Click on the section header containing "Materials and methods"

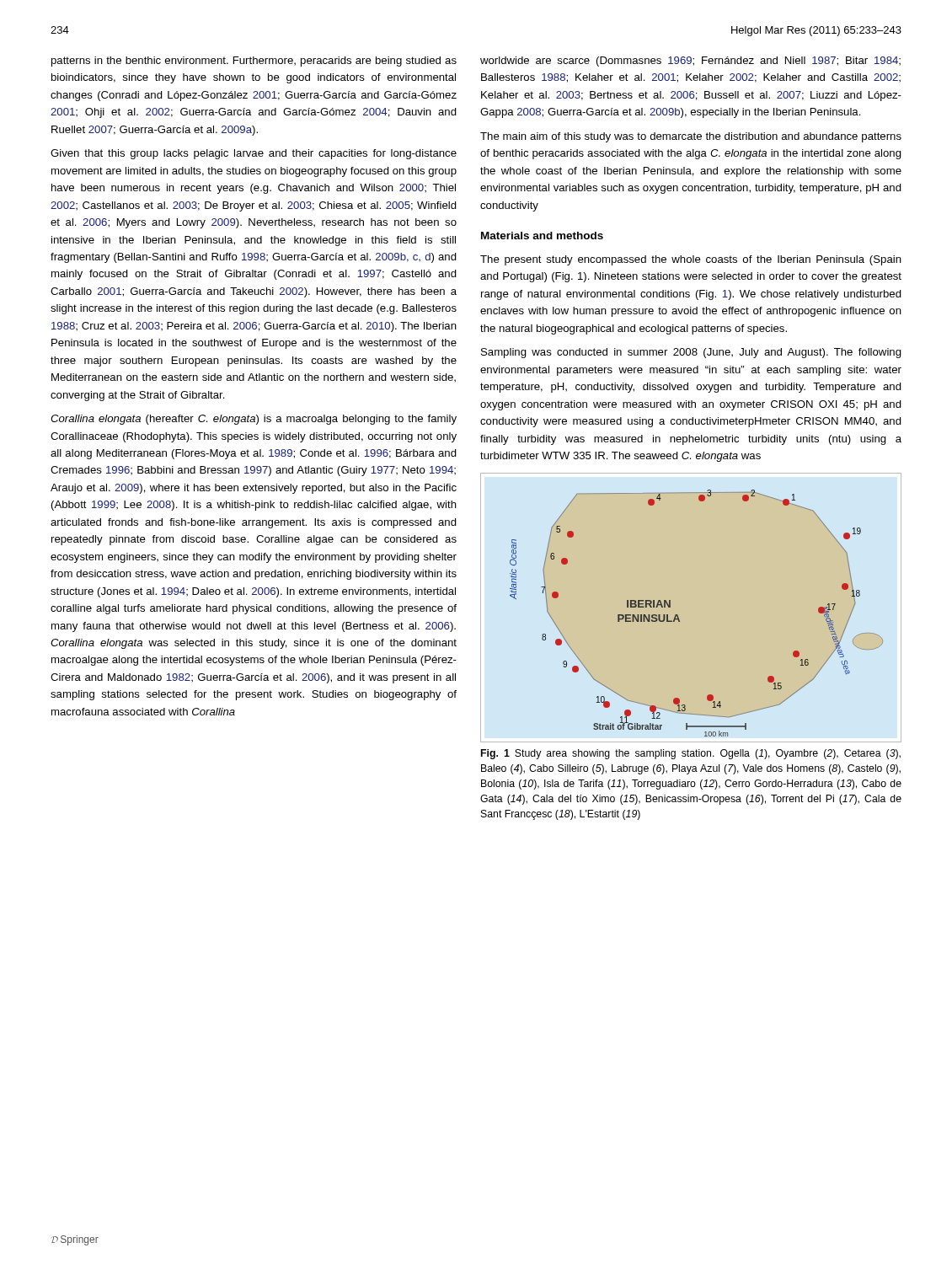[x=542, y=236]
